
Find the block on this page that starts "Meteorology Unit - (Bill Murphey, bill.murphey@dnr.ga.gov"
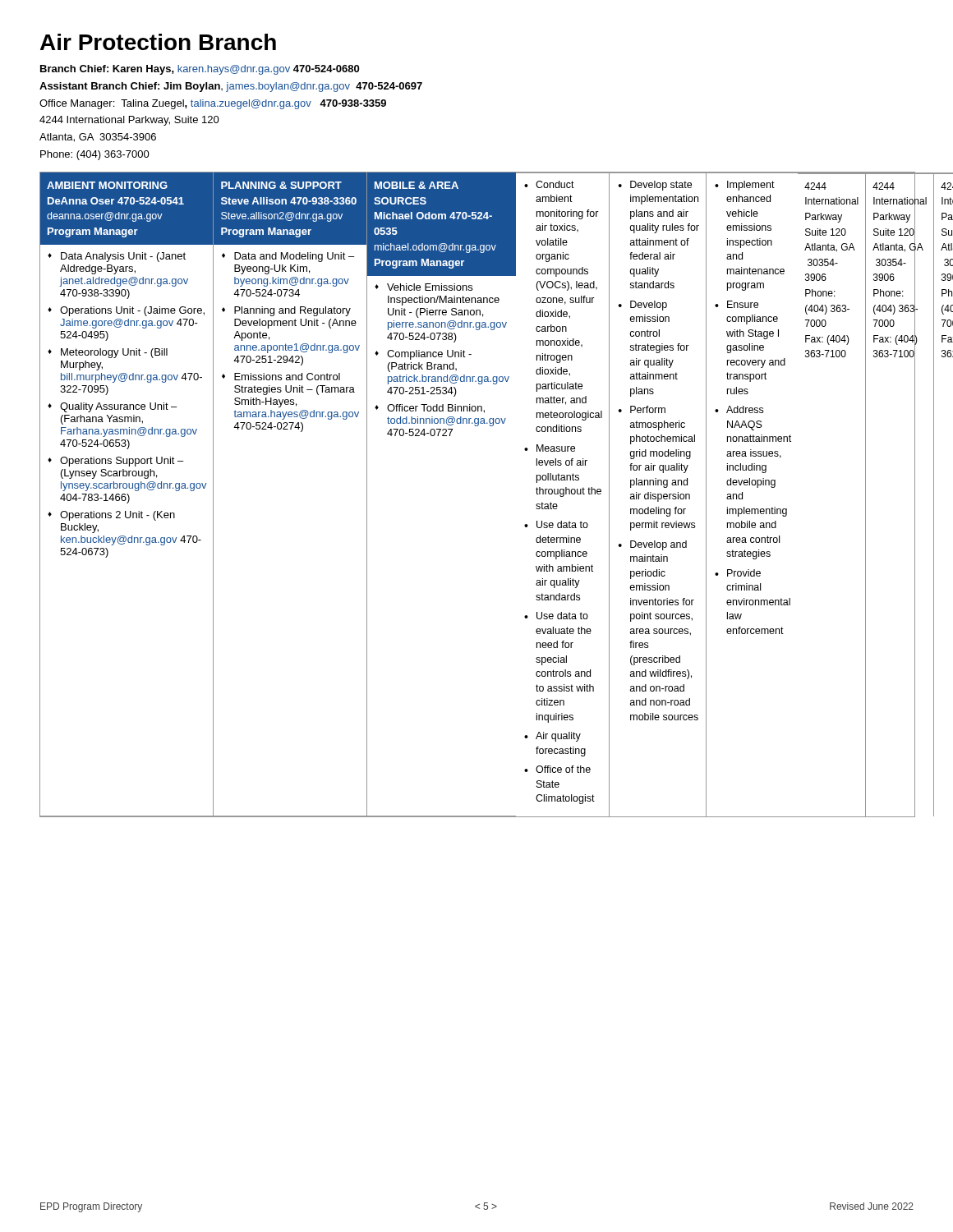pyautogui.click(x=131, y=371)
